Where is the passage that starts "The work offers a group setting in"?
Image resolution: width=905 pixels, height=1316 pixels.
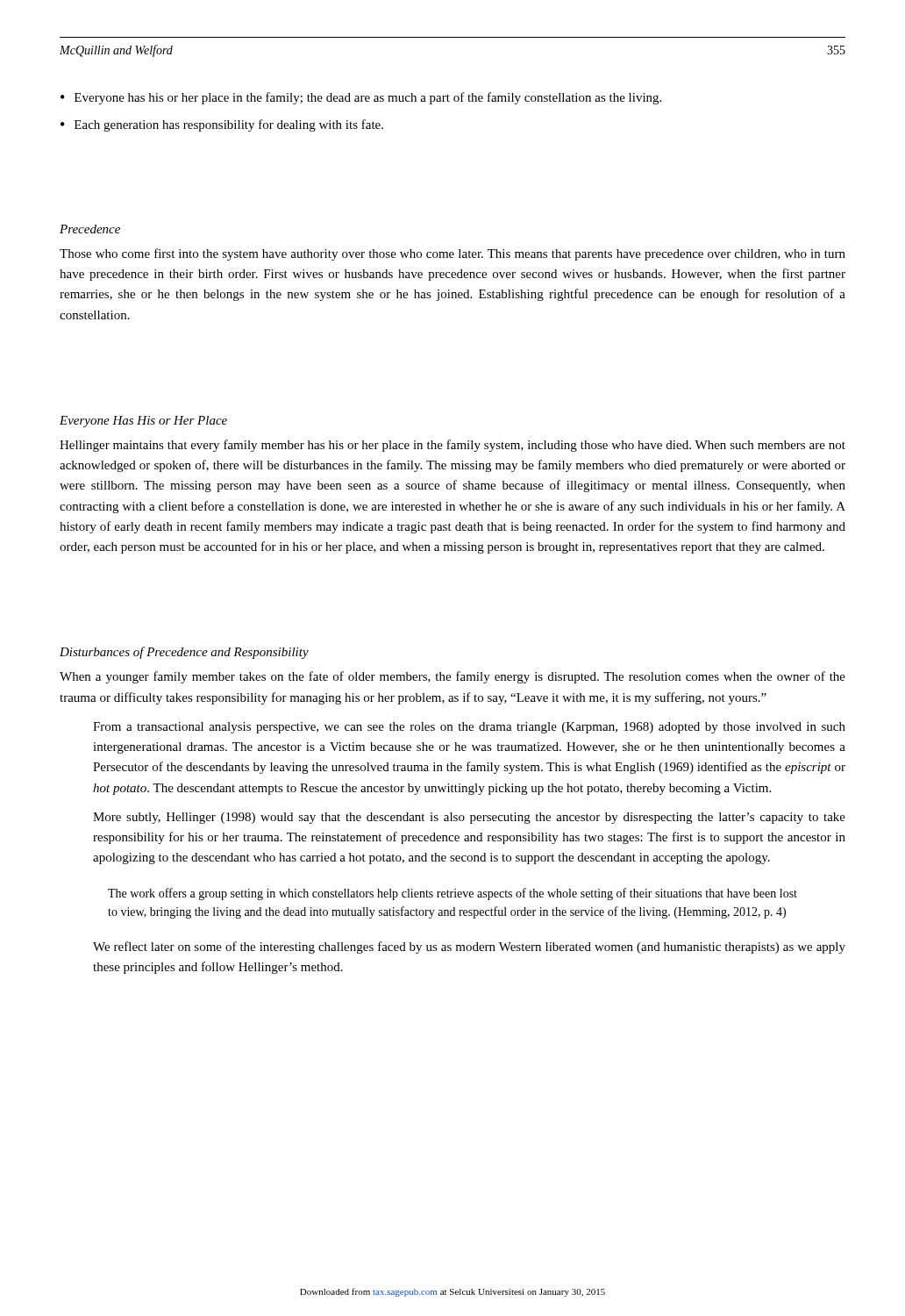click(x=452, y=902)
